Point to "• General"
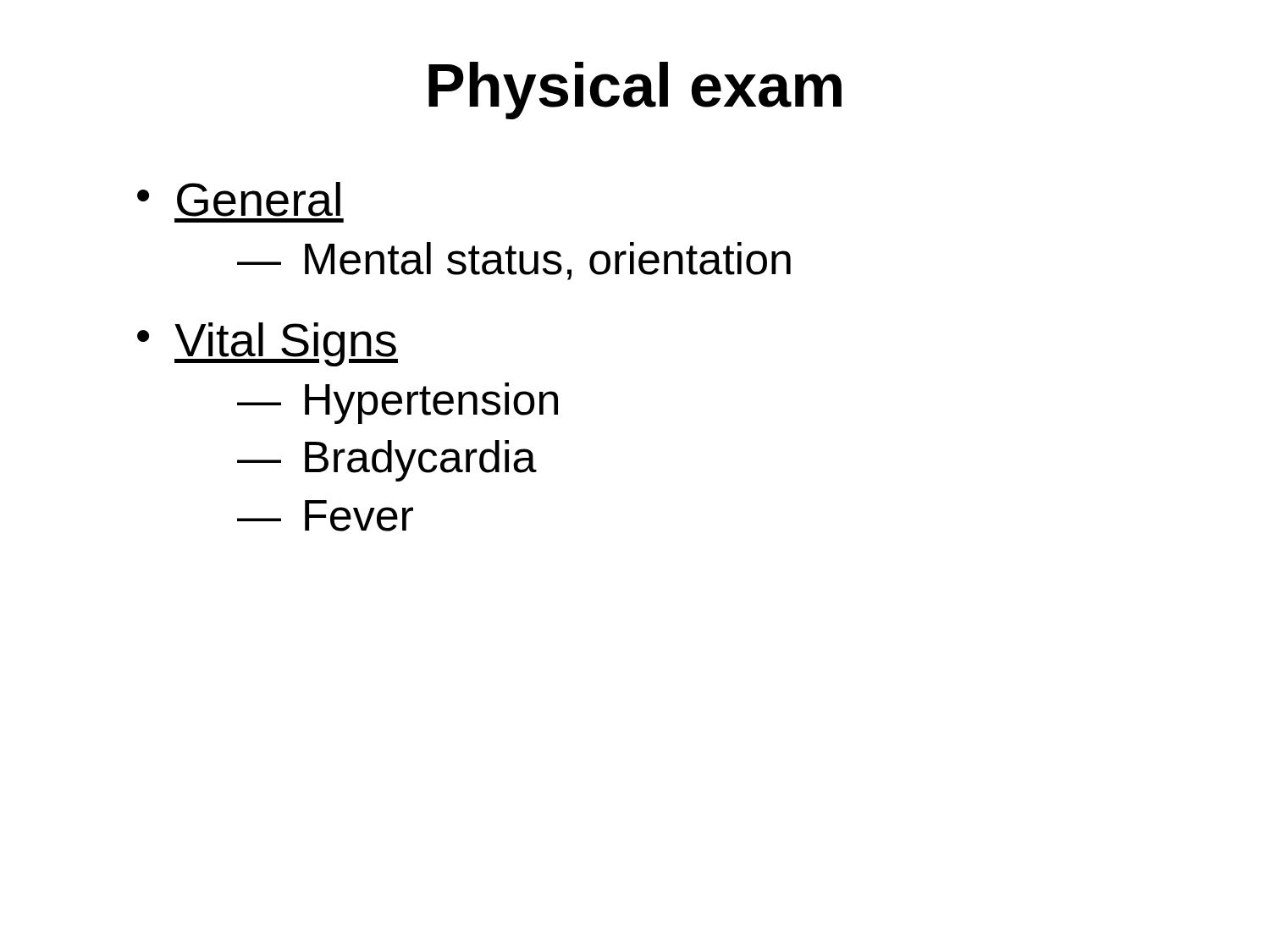1270x952 pixels. [x=239, y=199]
